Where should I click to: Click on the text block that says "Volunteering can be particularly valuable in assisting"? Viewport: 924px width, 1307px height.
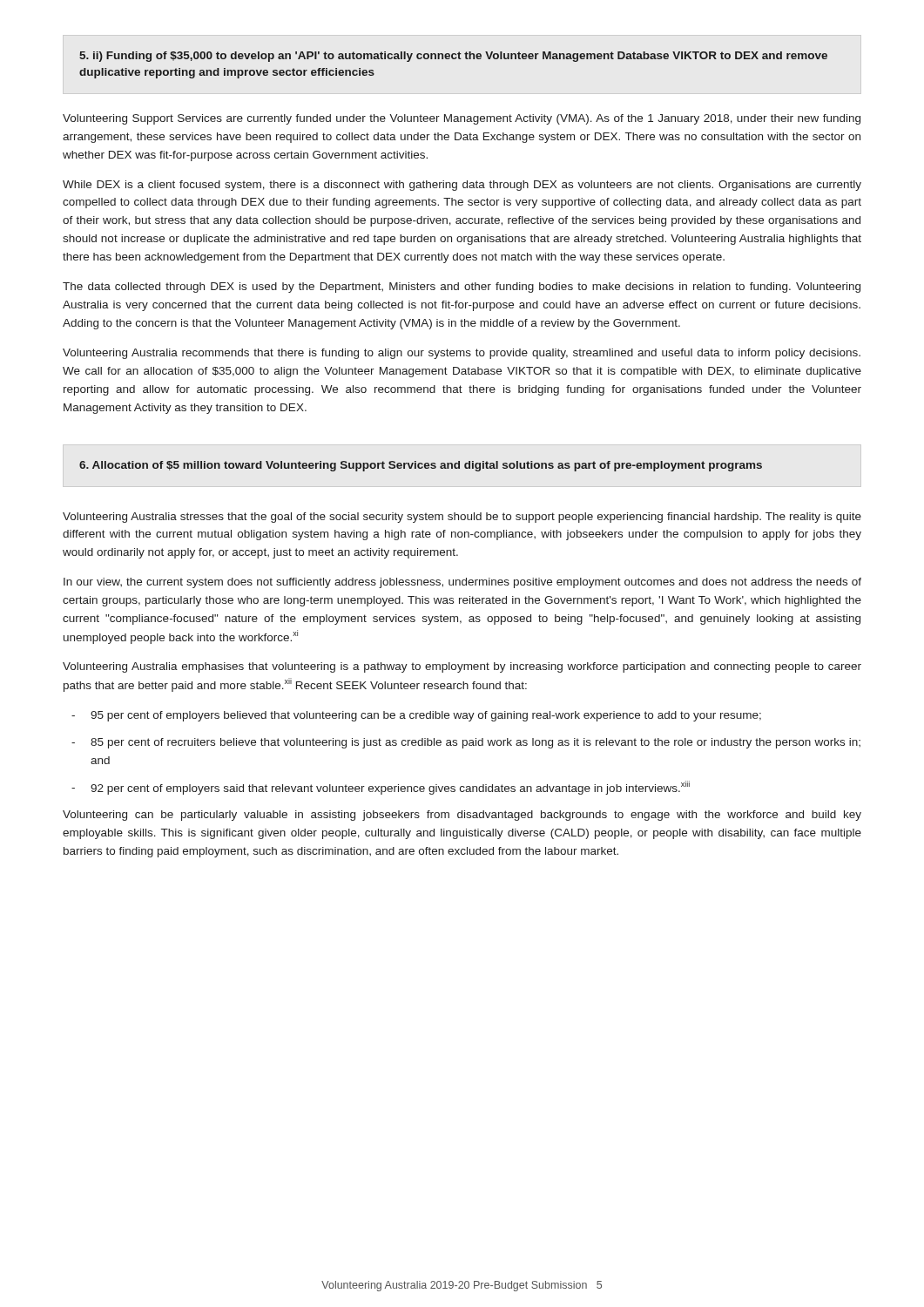click(x=462, y=832)
